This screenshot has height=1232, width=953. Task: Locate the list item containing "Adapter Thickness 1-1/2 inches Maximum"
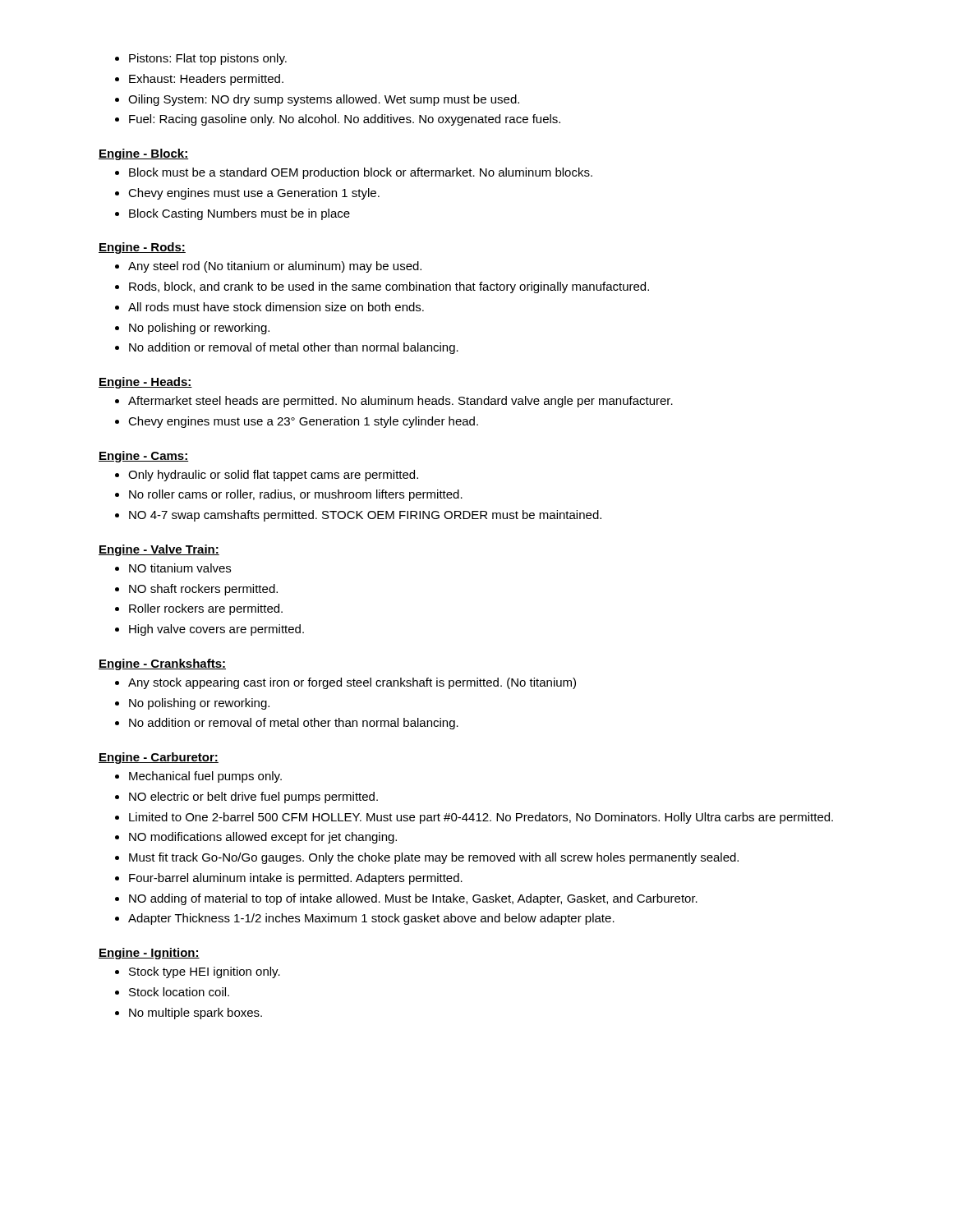click(491, 918)
